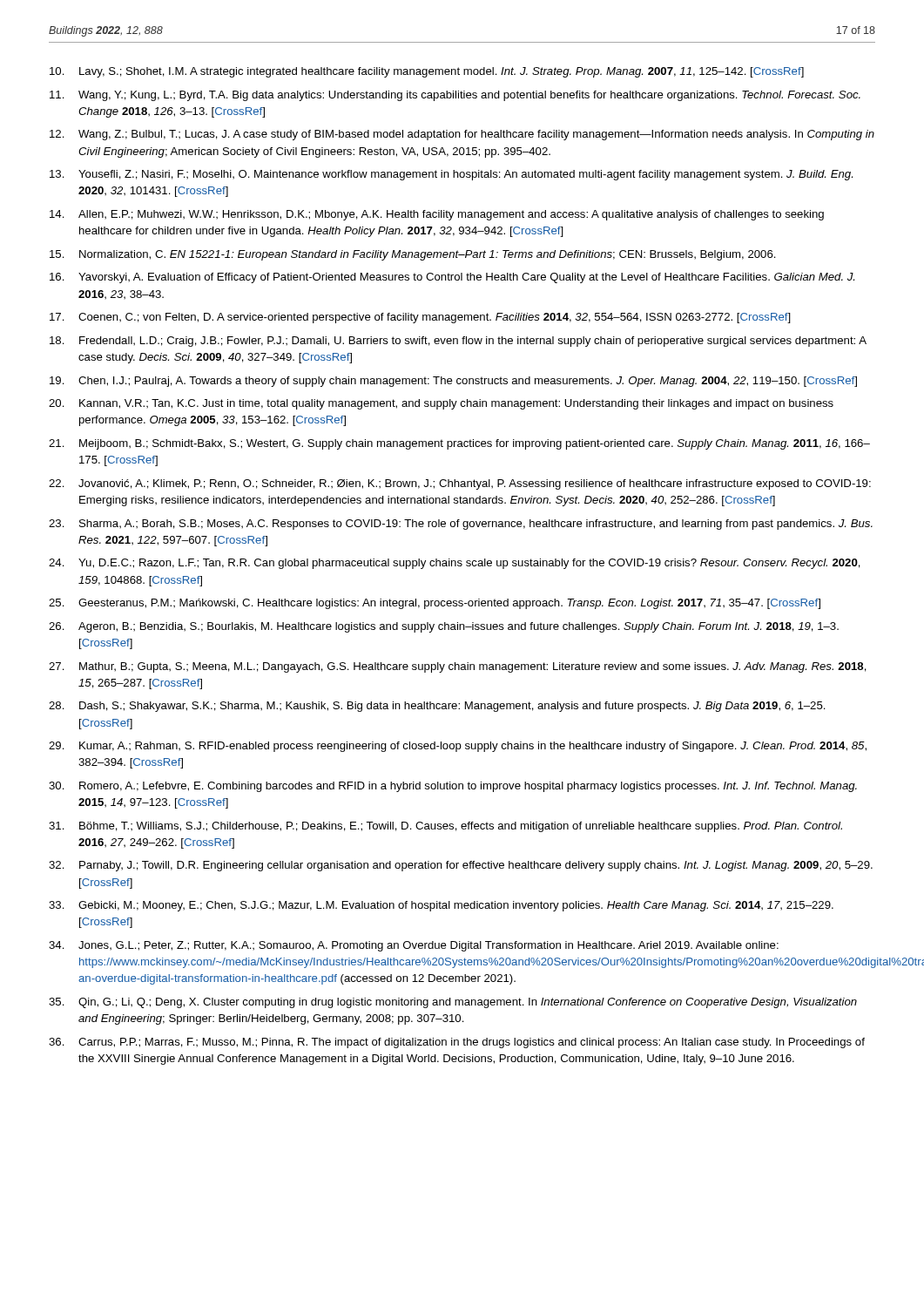The height and width of the screenshot is (1307, 924).
Task: Find the block on this page that starts "20. Kannan, V.R.; Tan, K.C. Just"
Action: click(462, 412)
